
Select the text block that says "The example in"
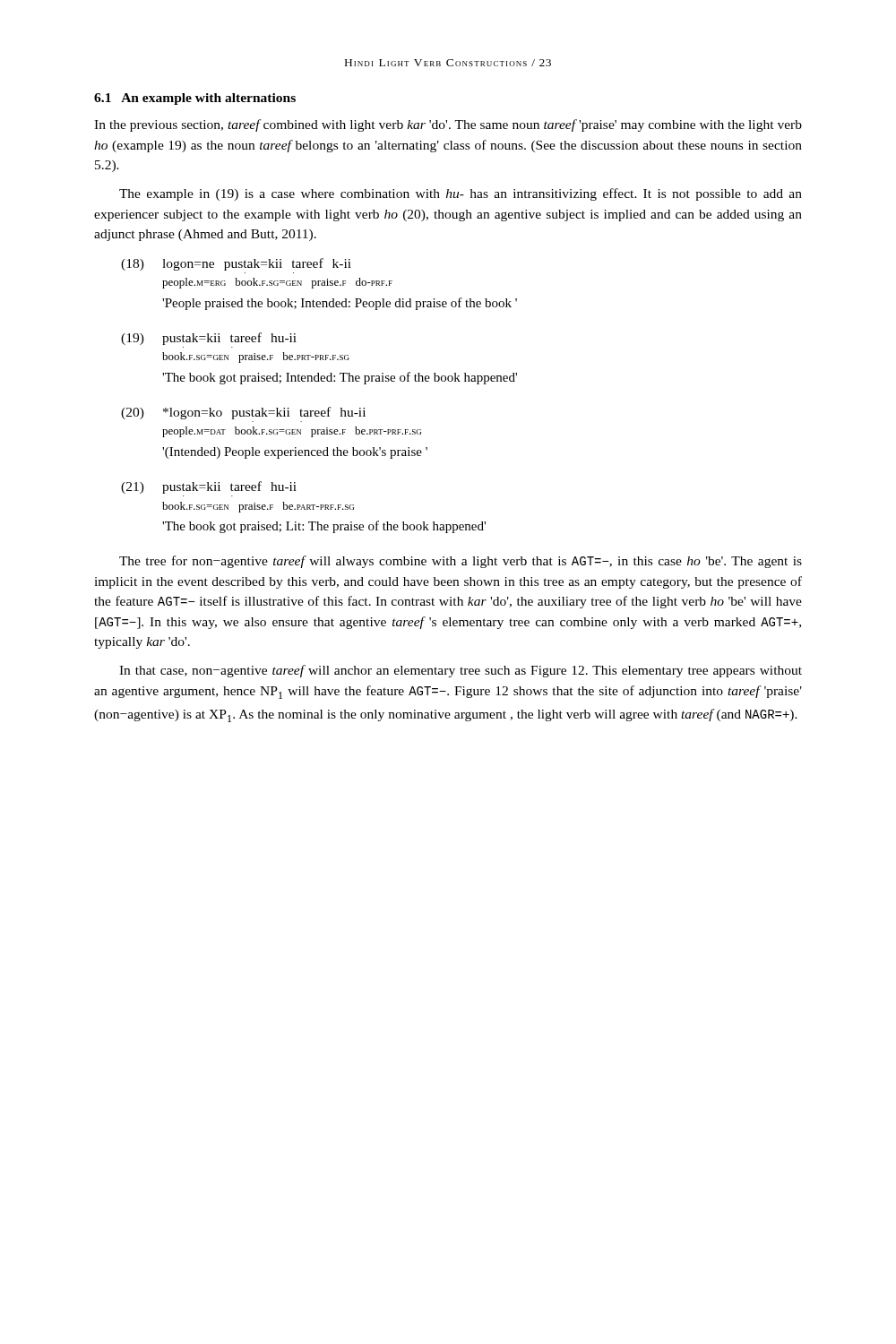point(448,214)
